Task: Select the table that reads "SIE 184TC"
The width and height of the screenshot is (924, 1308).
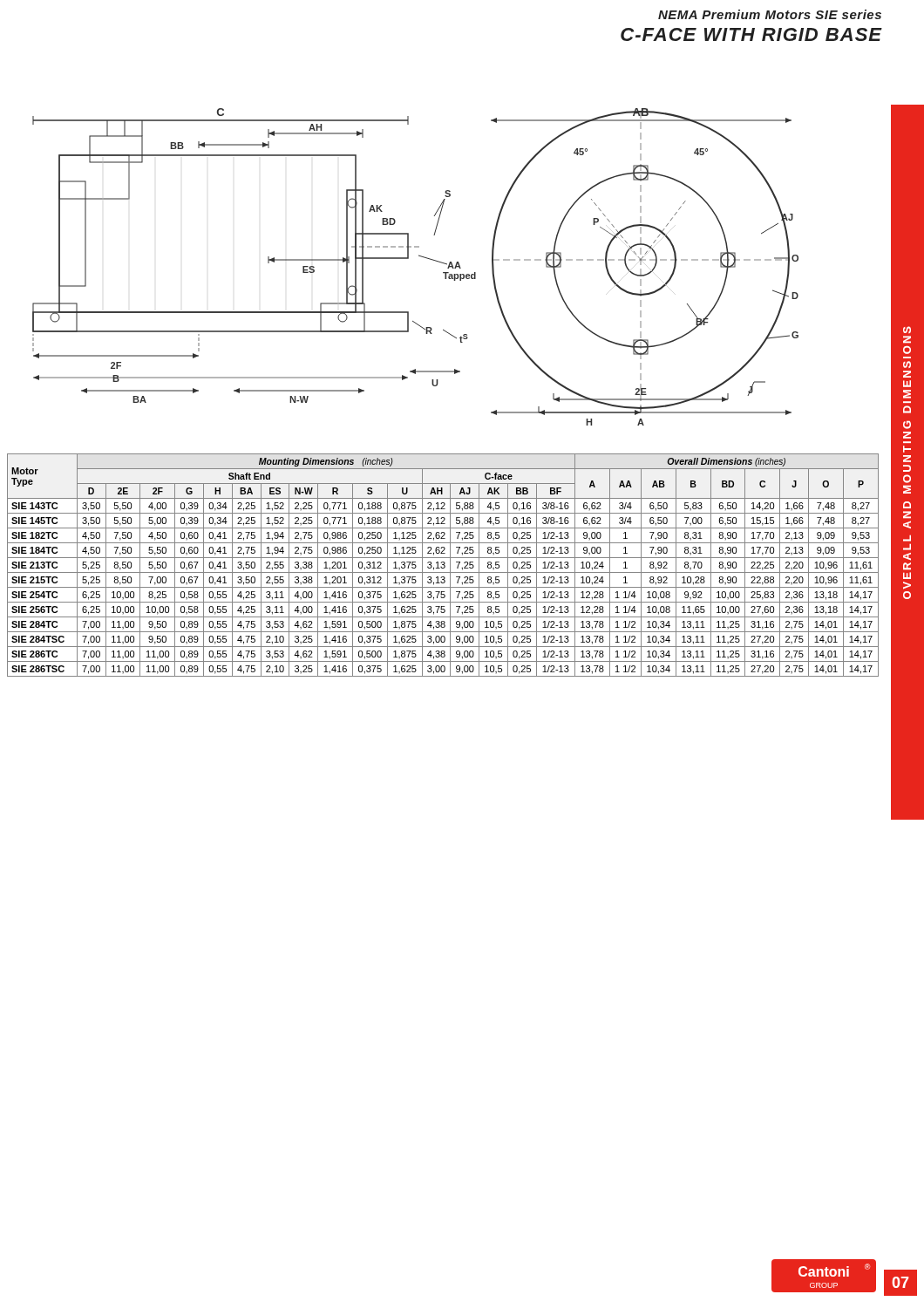Action: 443,565
